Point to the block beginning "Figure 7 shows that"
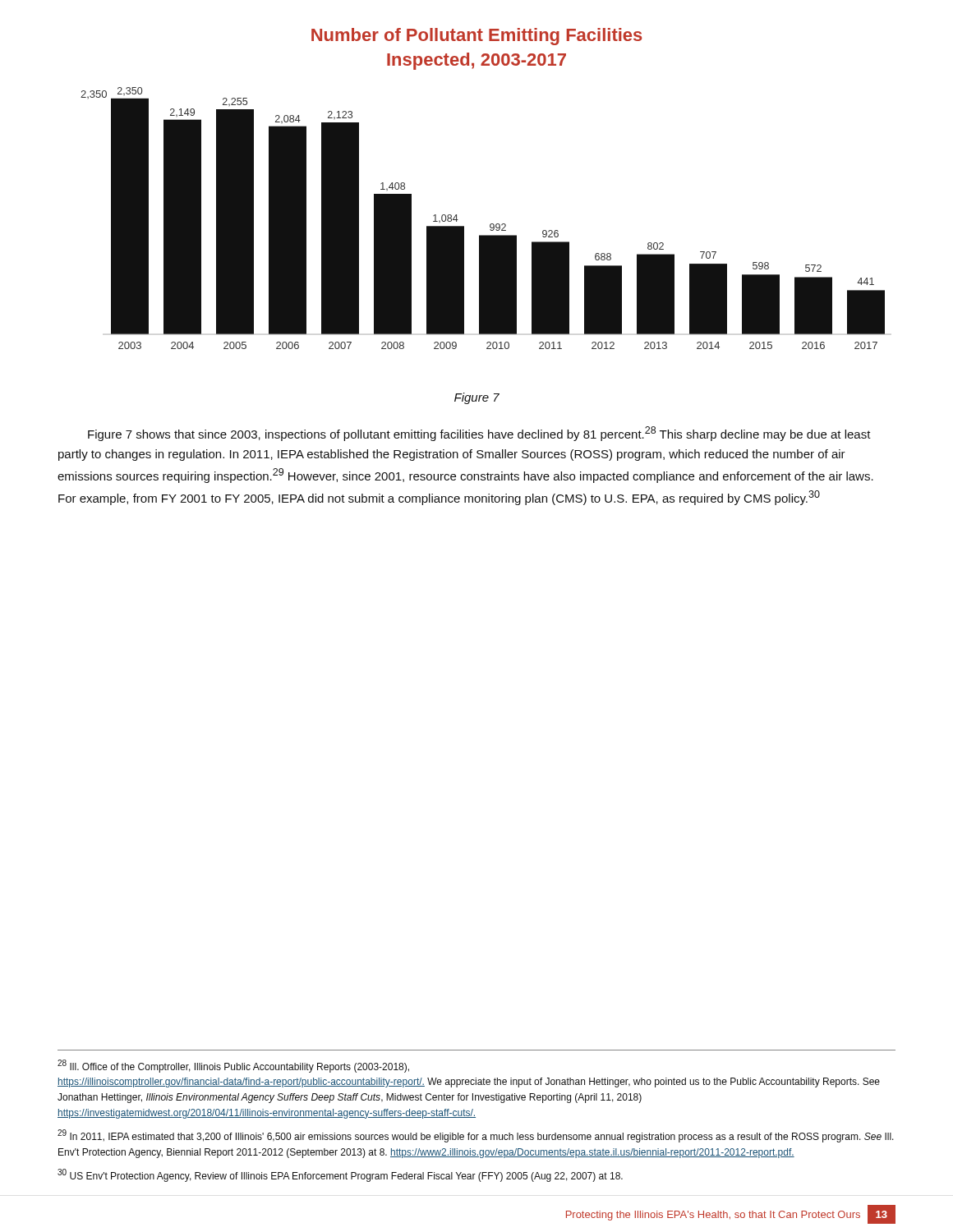Screen dimensions: 1232x953 point(466,465)
